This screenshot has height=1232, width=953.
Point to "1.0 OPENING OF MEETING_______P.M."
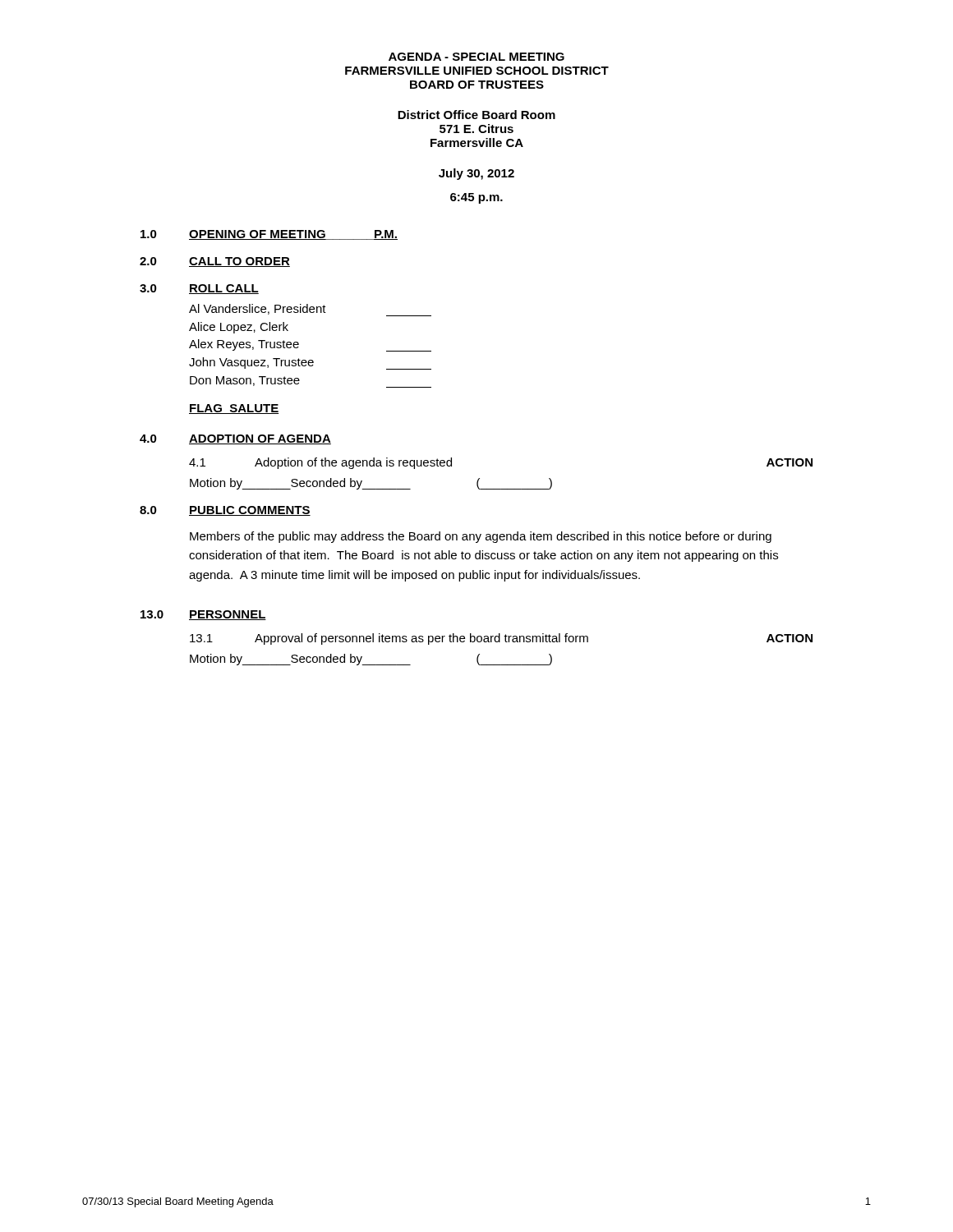click(269, 234)
